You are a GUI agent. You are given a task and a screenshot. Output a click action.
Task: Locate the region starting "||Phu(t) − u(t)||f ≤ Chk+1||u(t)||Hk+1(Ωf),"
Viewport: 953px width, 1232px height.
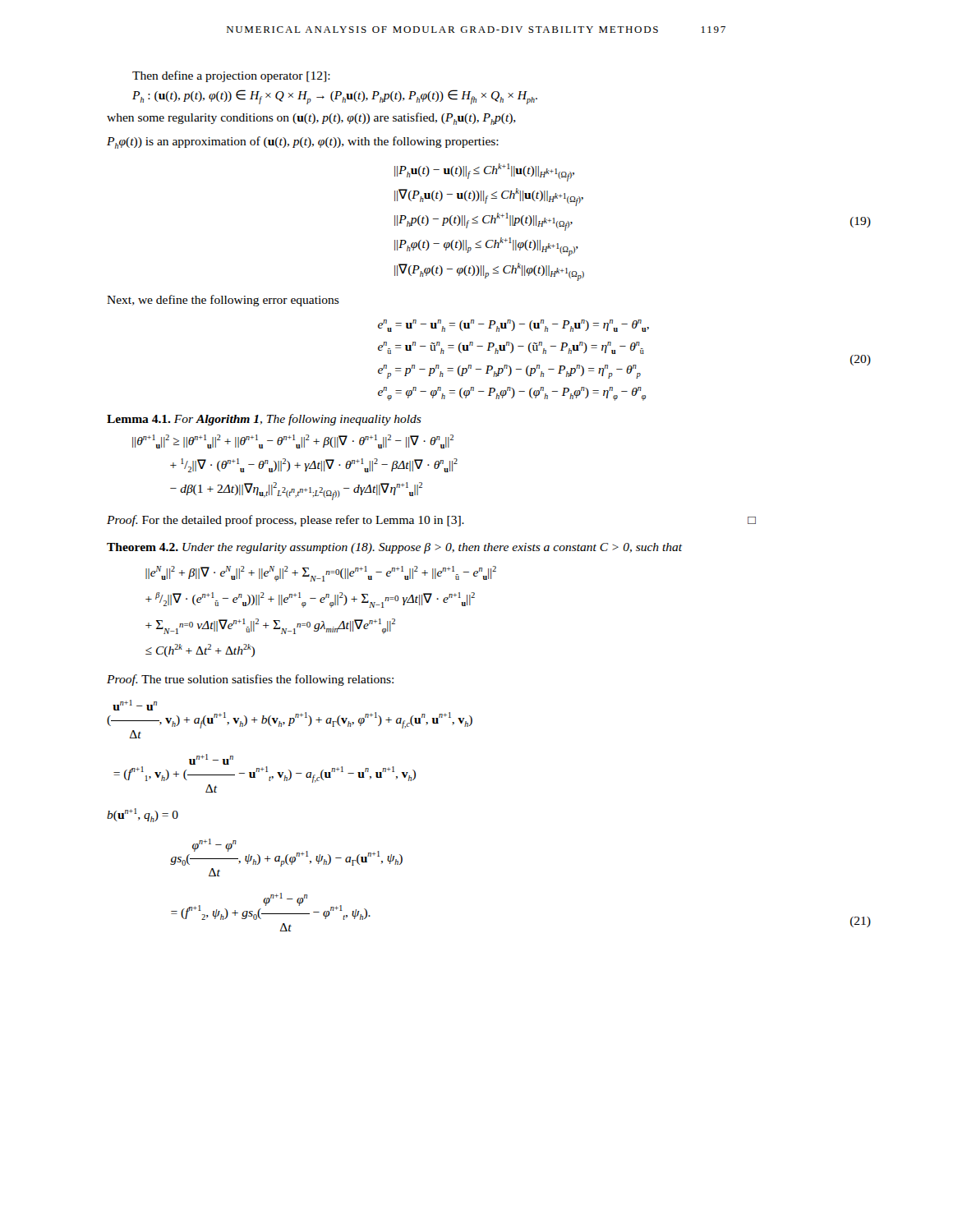[x=489, y=221]
